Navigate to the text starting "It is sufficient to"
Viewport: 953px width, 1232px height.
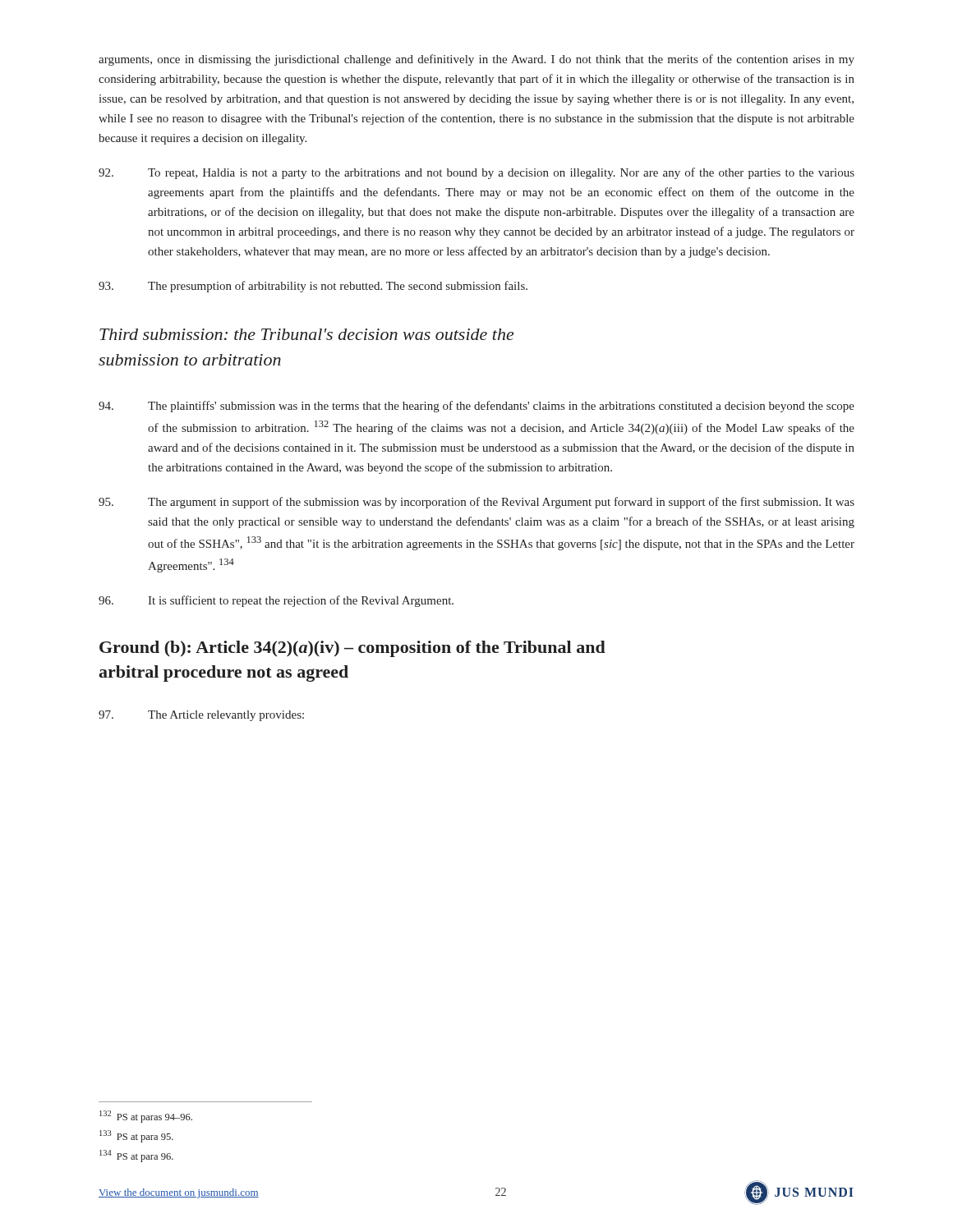pos(276,601)
